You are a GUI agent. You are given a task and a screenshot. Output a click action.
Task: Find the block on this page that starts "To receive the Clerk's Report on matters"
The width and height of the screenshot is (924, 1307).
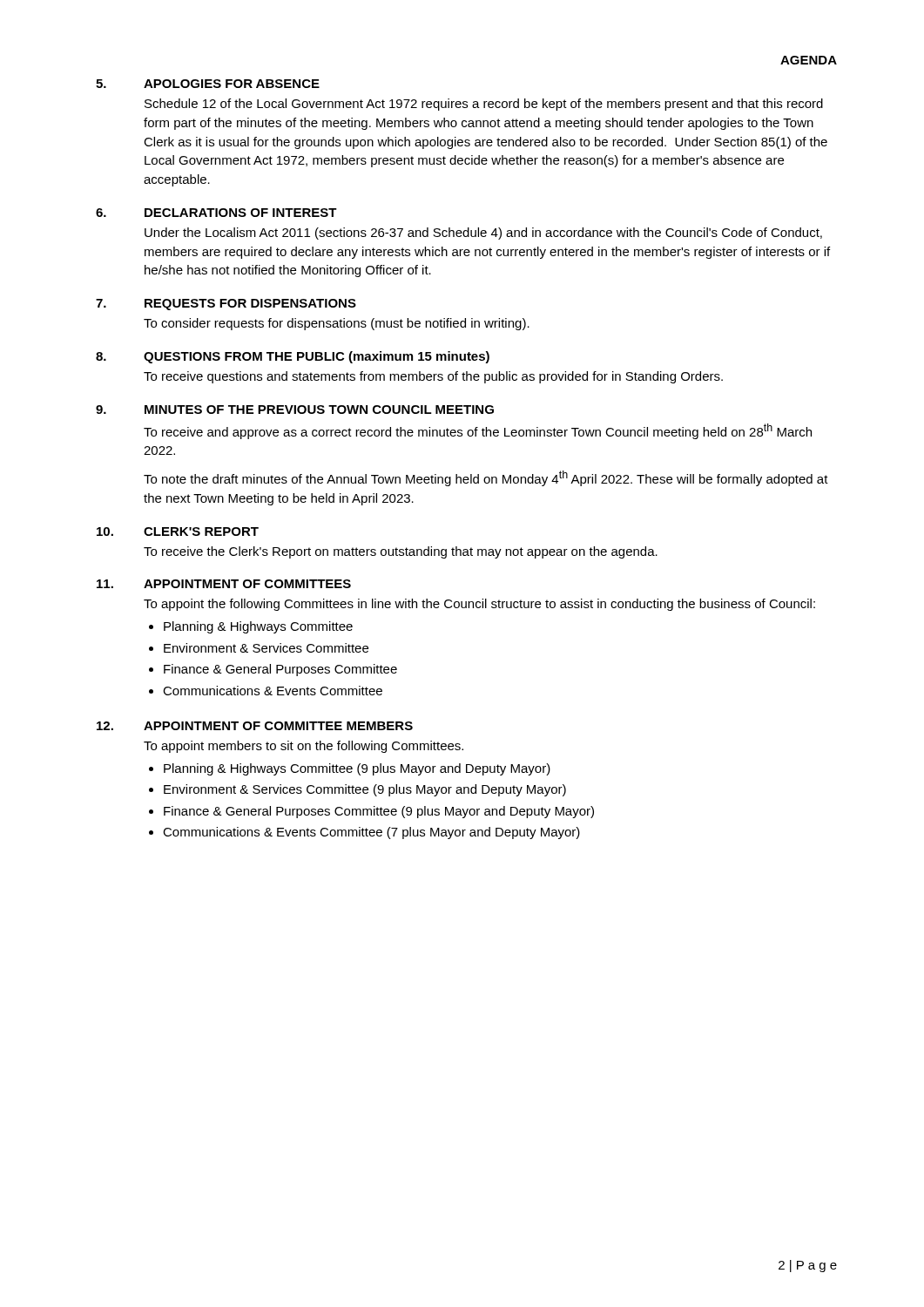click(401, 551)
